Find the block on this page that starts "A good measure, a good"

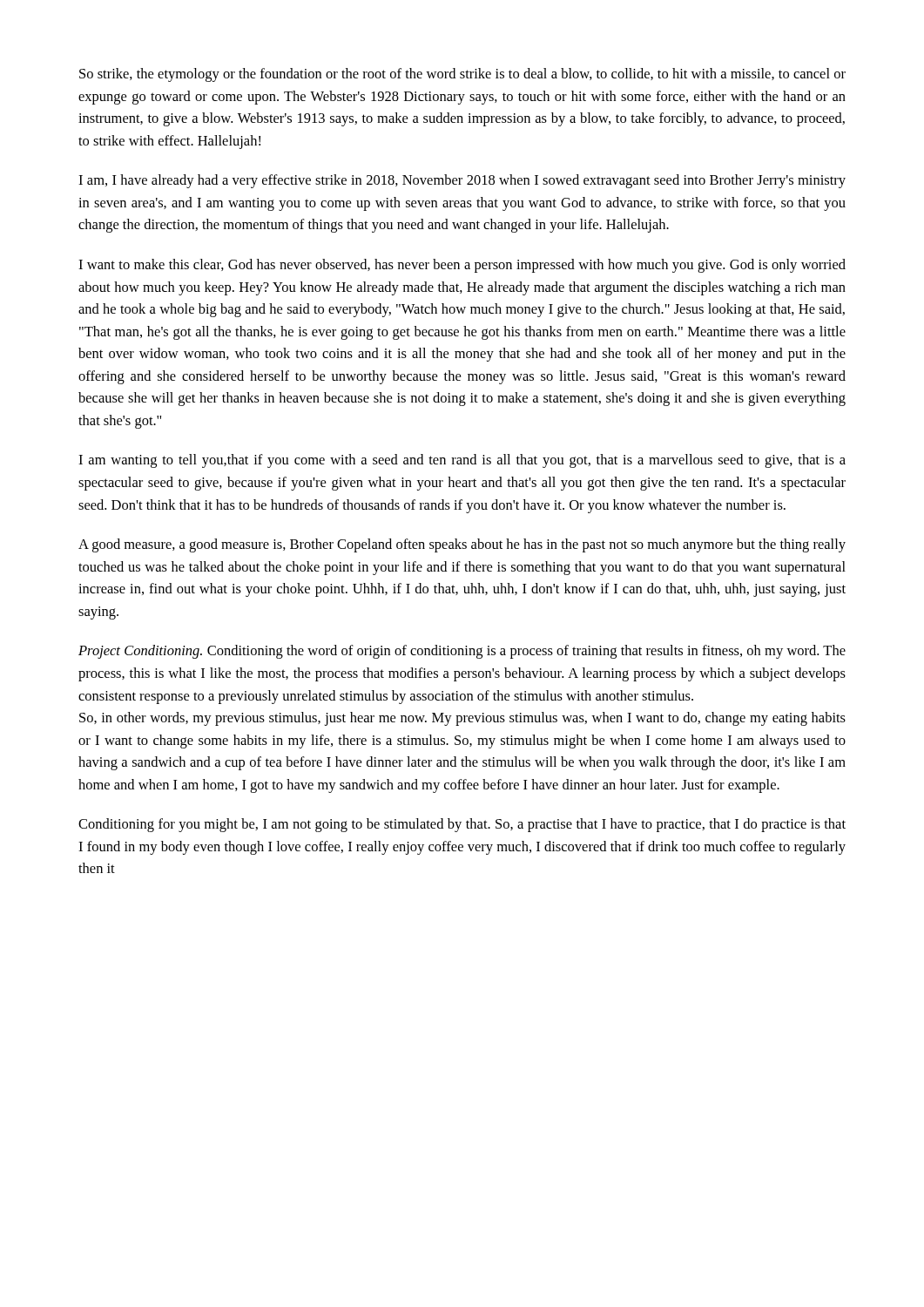point(462,578)
